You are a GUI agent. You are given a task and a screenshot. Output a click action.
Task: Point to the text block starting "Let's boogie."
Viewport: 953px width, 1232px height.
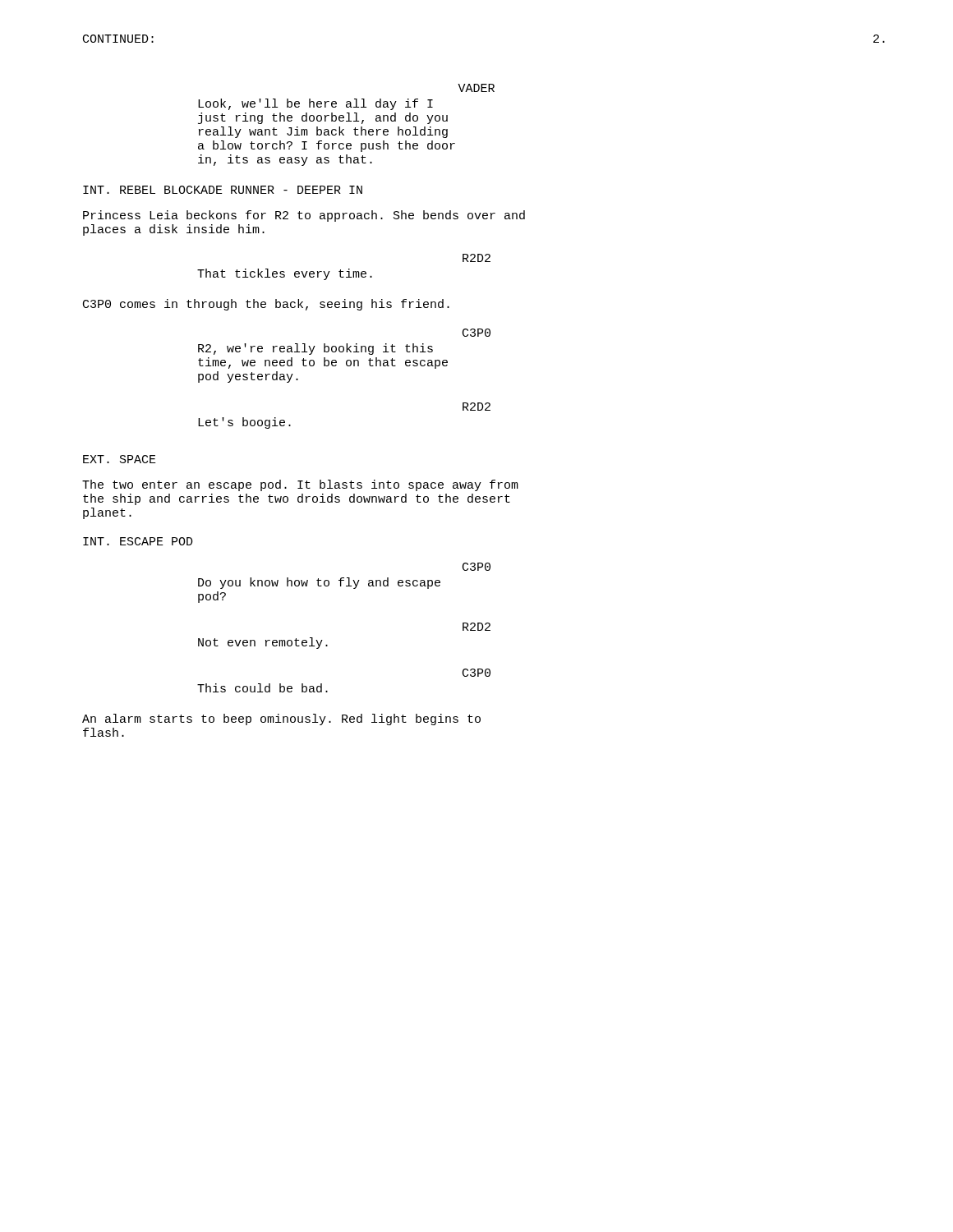coord(245,423)
